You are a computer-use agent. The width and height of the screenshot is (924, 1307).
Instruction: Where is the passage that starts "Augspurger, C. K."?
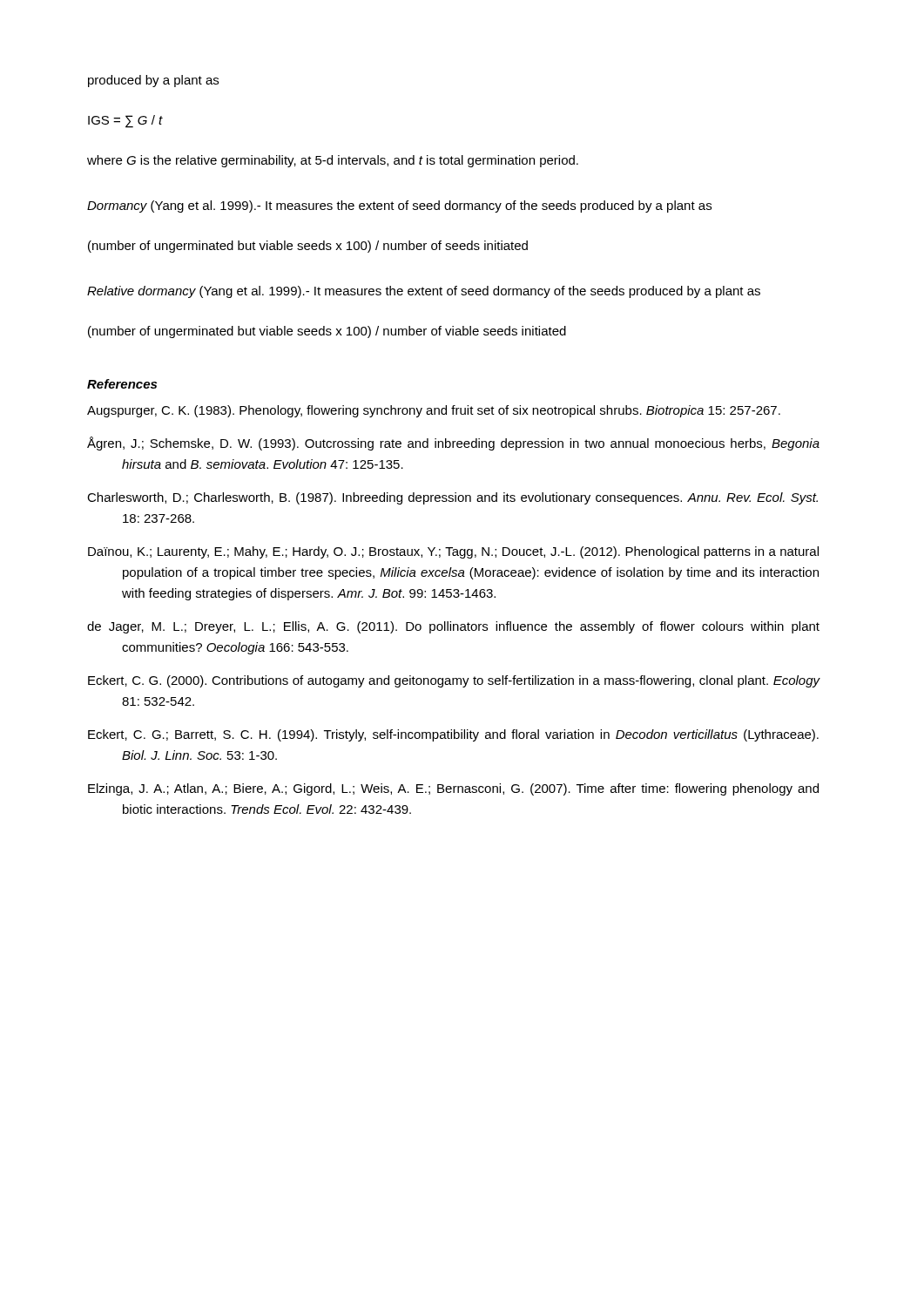434,410
